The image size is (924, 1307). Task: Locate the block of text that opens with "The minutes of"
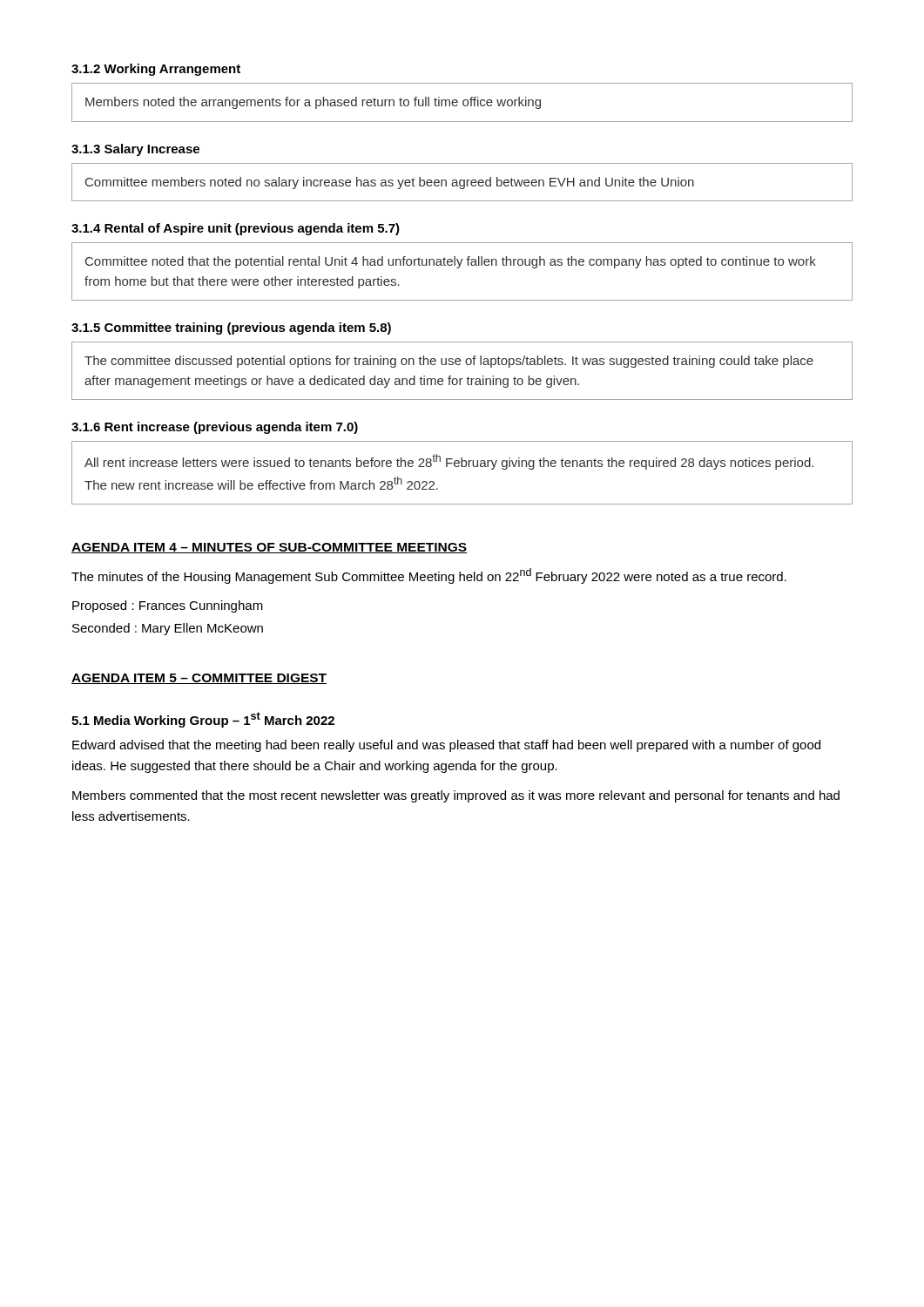point(429,575)
